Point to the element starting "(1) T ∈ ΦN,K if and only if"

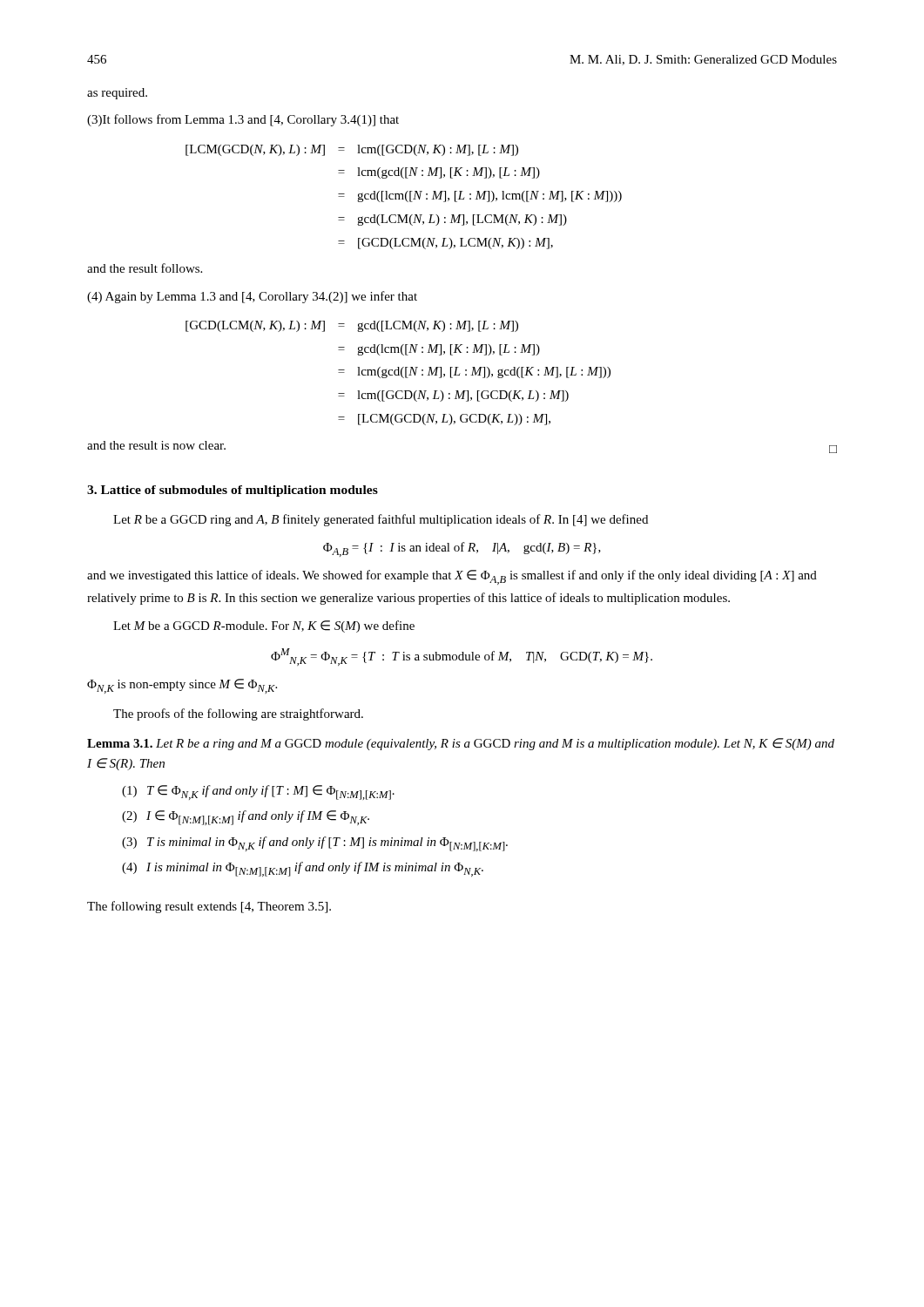click(258, 792)
